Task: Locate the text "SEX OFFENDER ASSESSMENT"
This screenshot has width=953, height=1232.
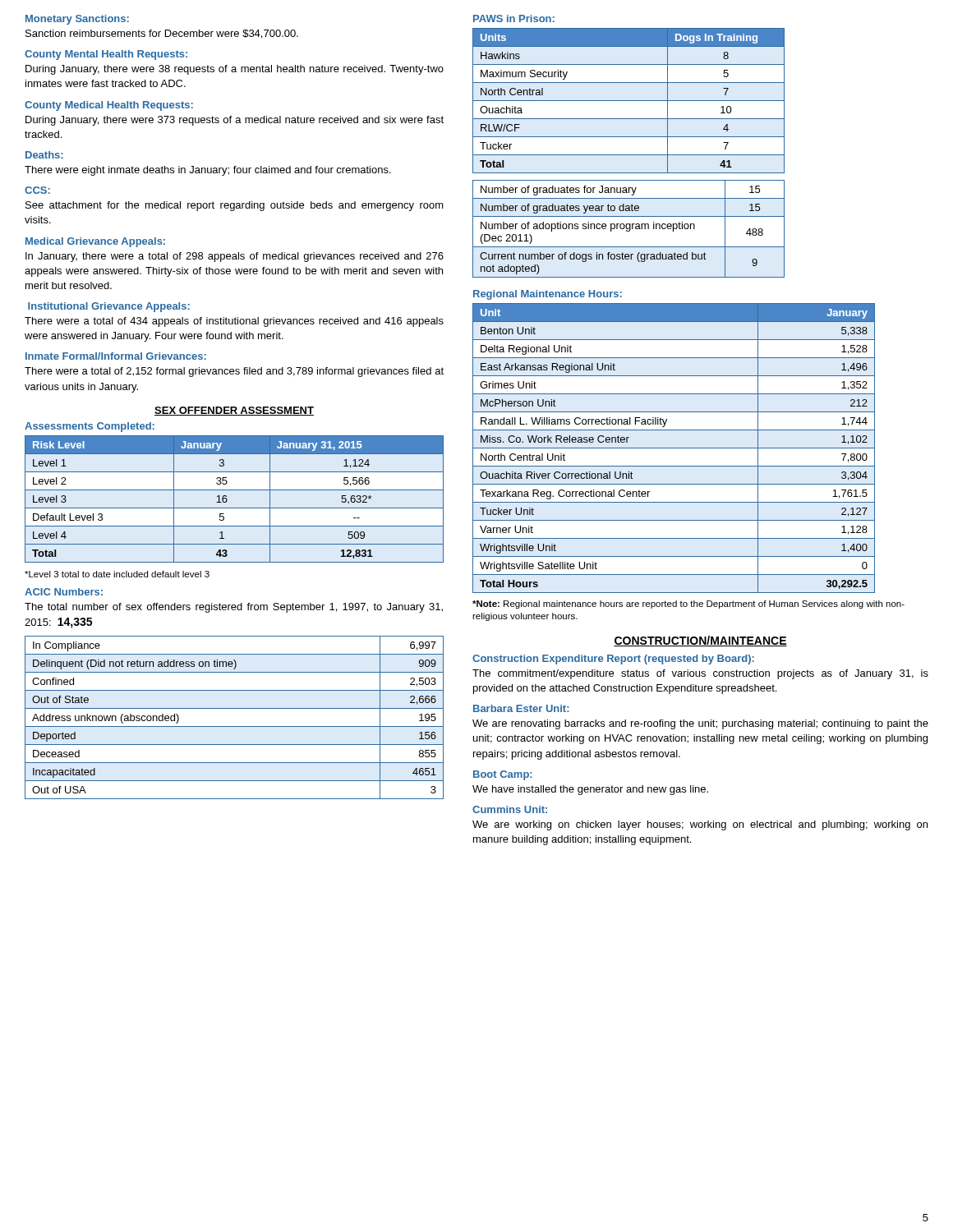Action: tap(234, 410)
